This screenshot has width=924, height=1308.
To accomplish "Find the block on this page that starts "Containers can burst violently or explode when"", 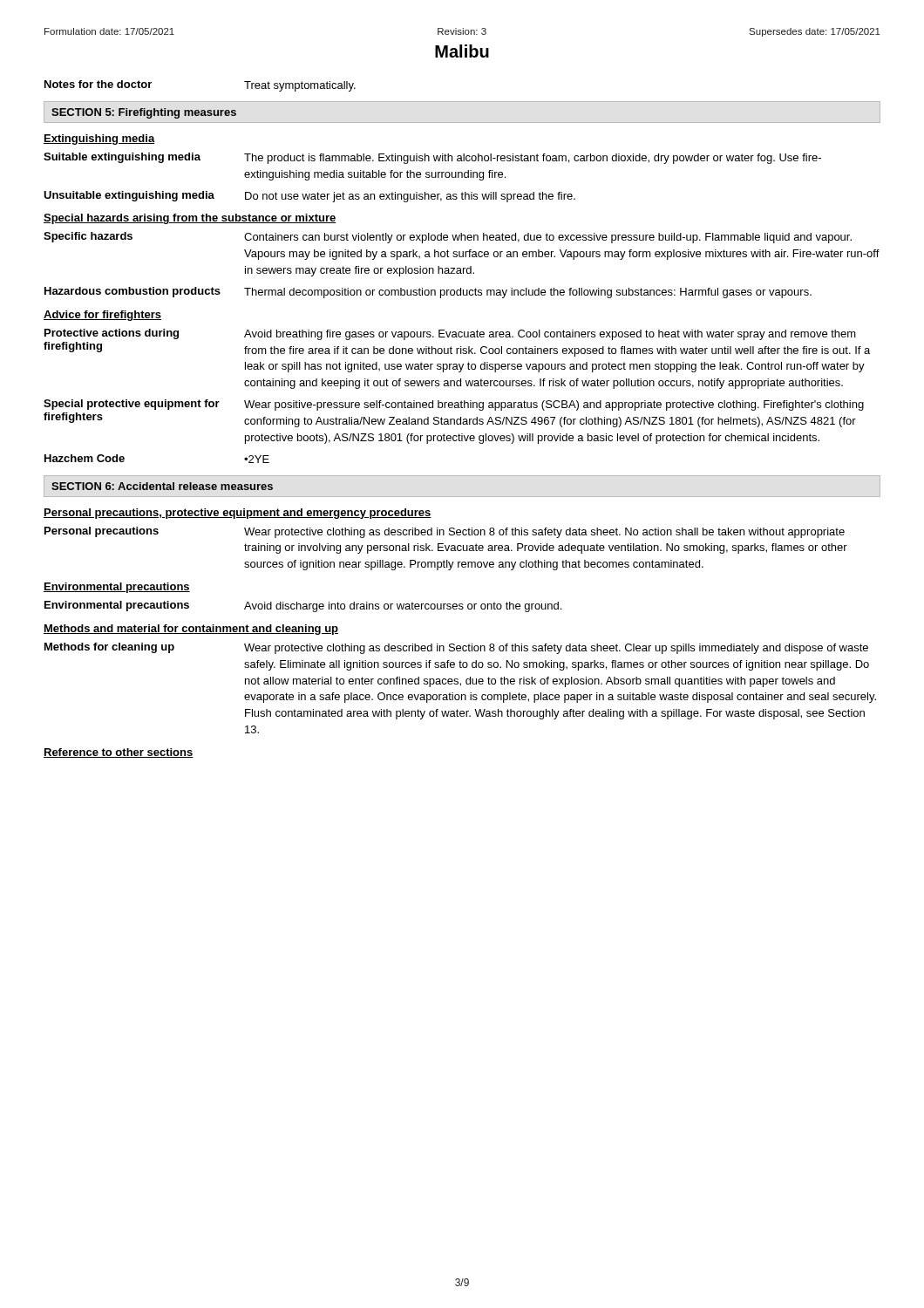I will coord(562,253).
